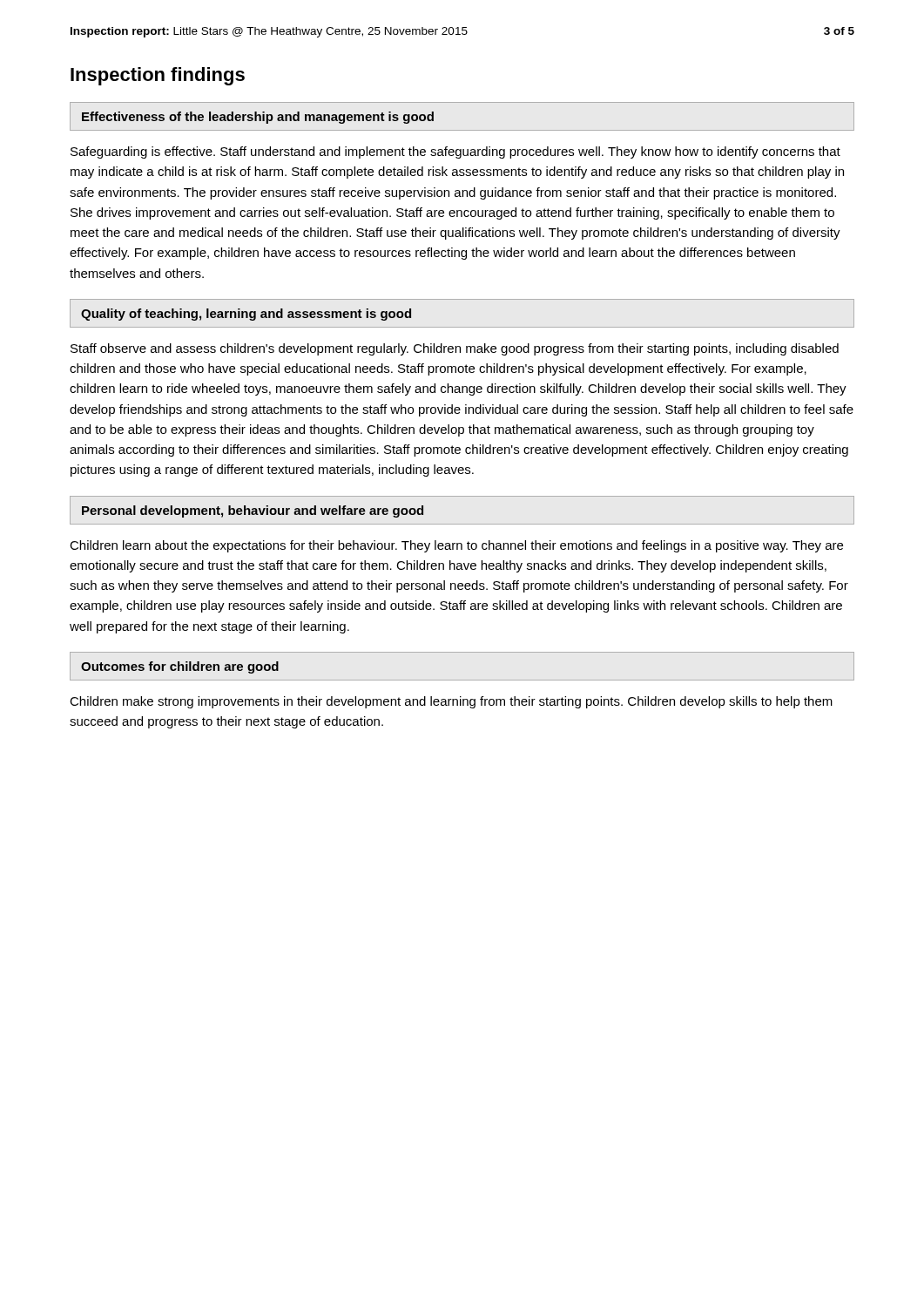Navigate to the passage starting "Quality of teaching, learning and assessment is"
Image resolution: width=924 pixels, height=1307 pixels.
point(247,313)
